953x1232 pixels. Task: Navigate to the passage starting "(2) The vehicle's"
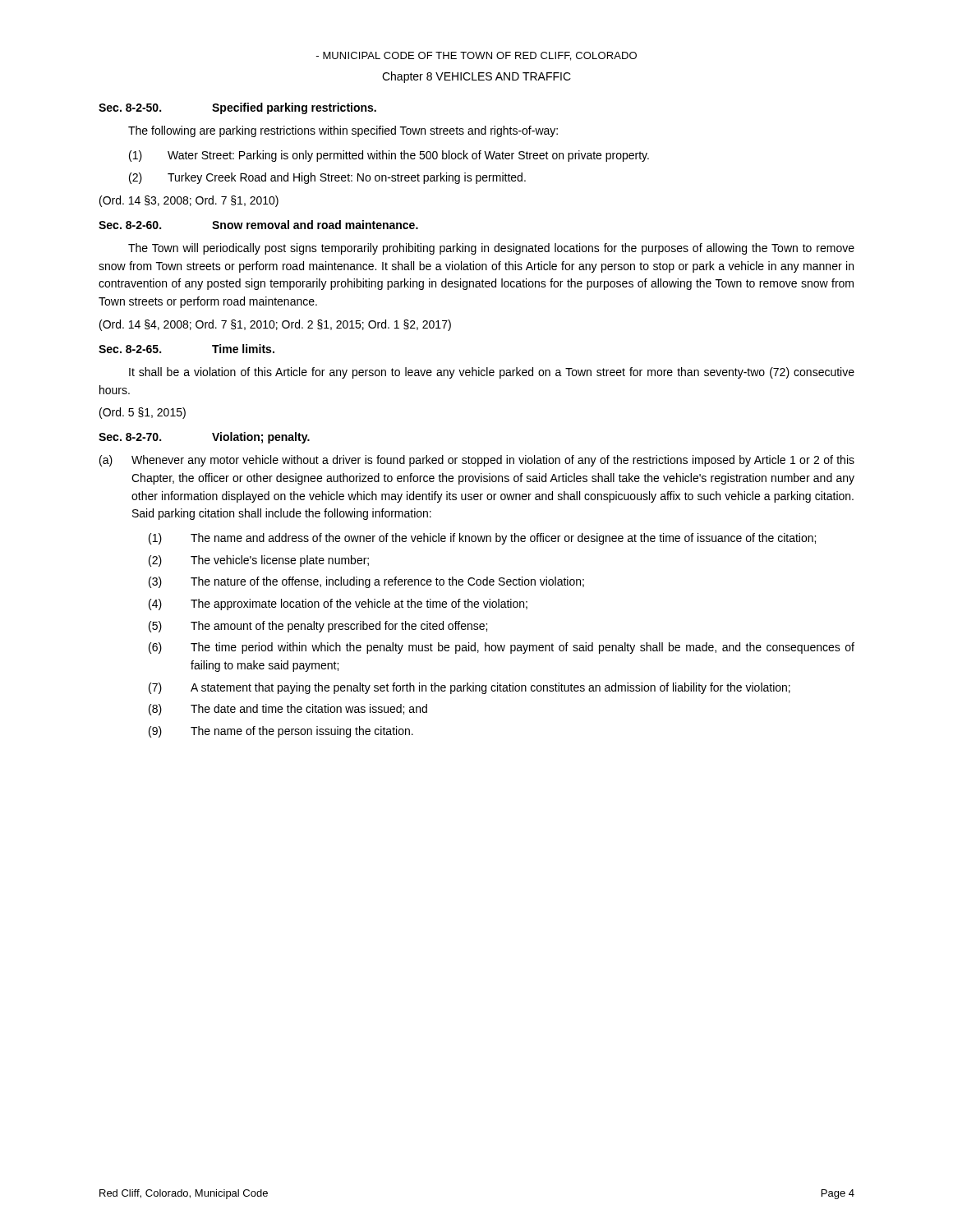[x=259, y=561]
